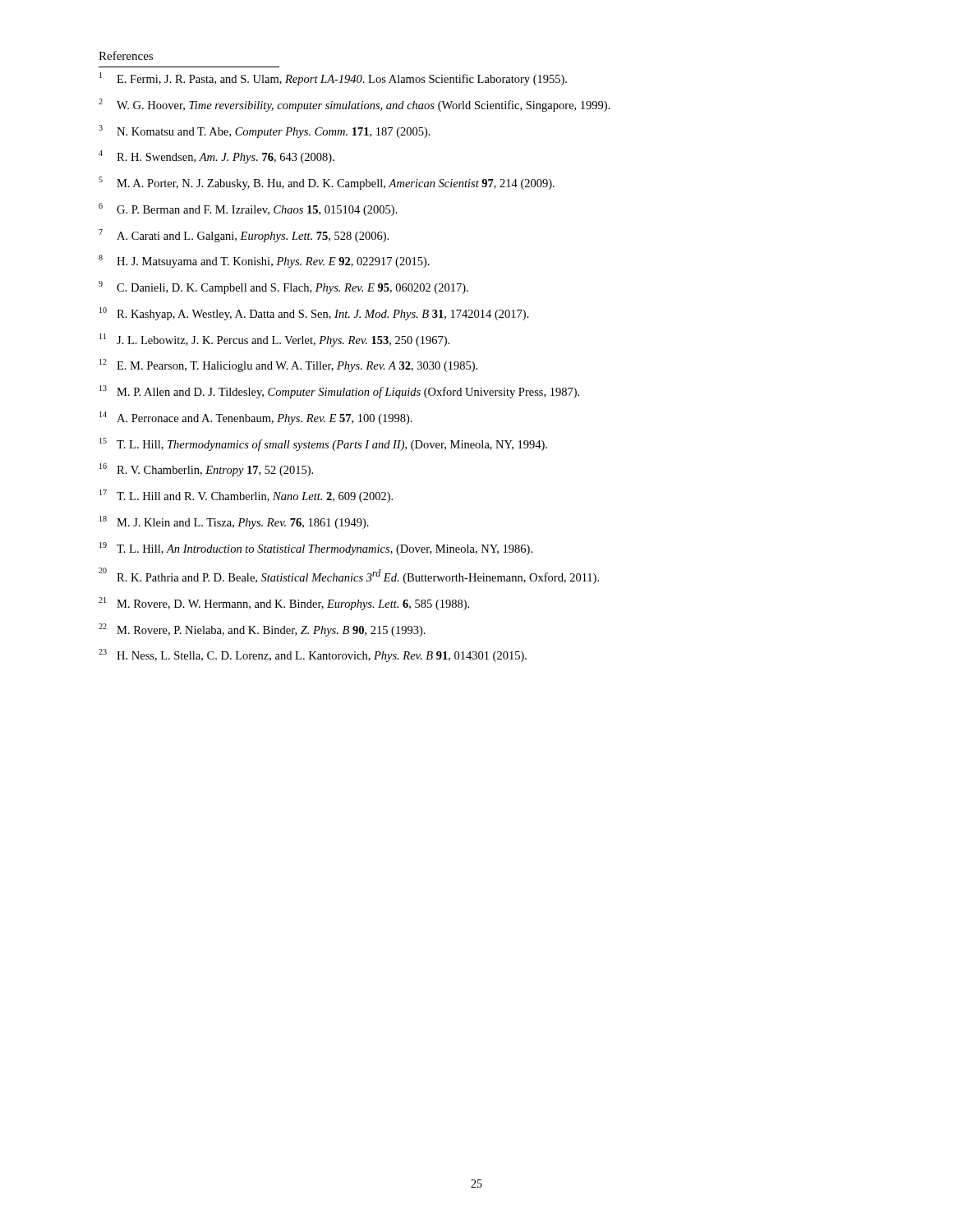Click a section header
The image size is (953, 1232).
126,56
